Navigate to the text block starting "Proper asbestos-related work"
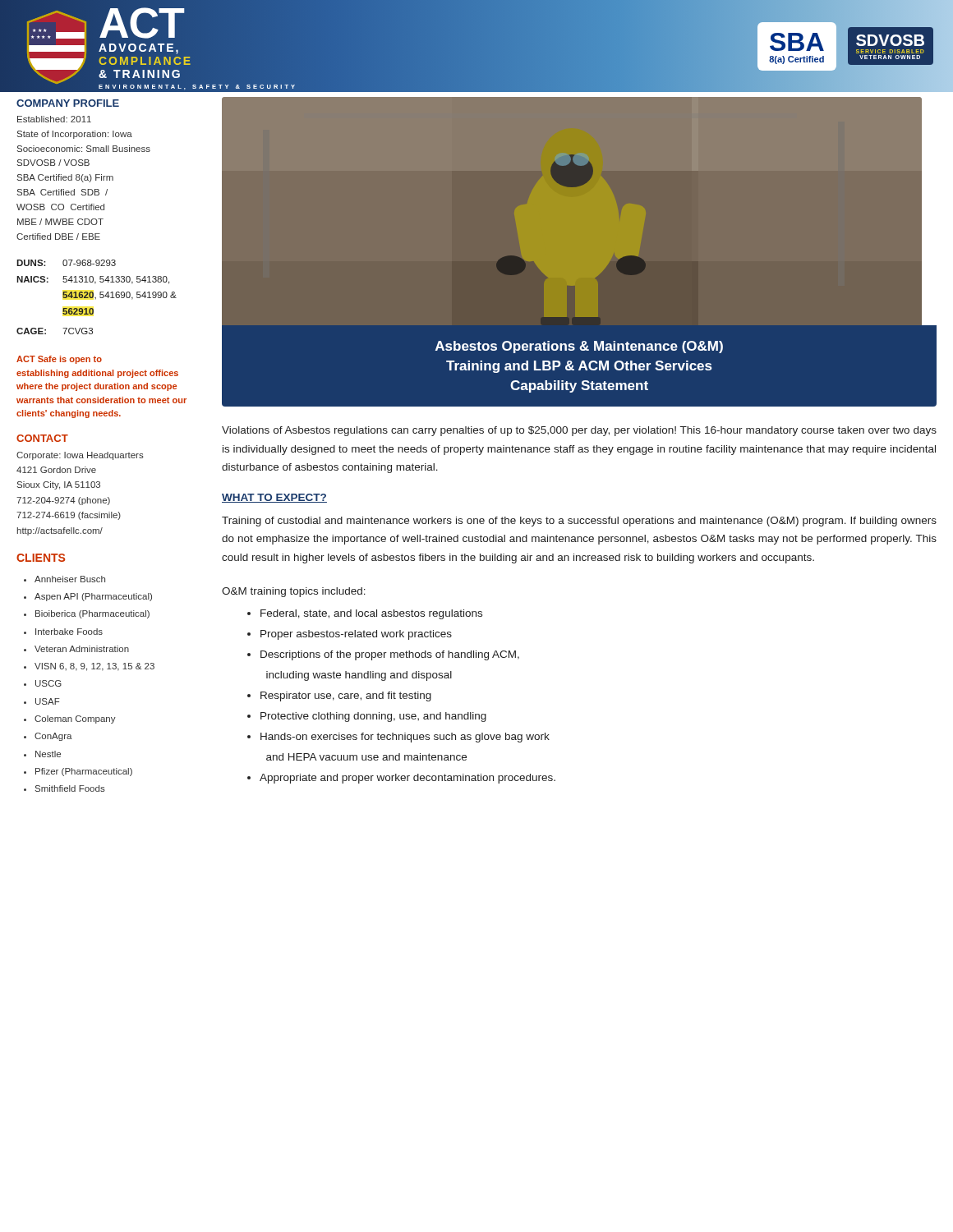Viewport: 953px width, 1232px height. (x=356, y=634)
